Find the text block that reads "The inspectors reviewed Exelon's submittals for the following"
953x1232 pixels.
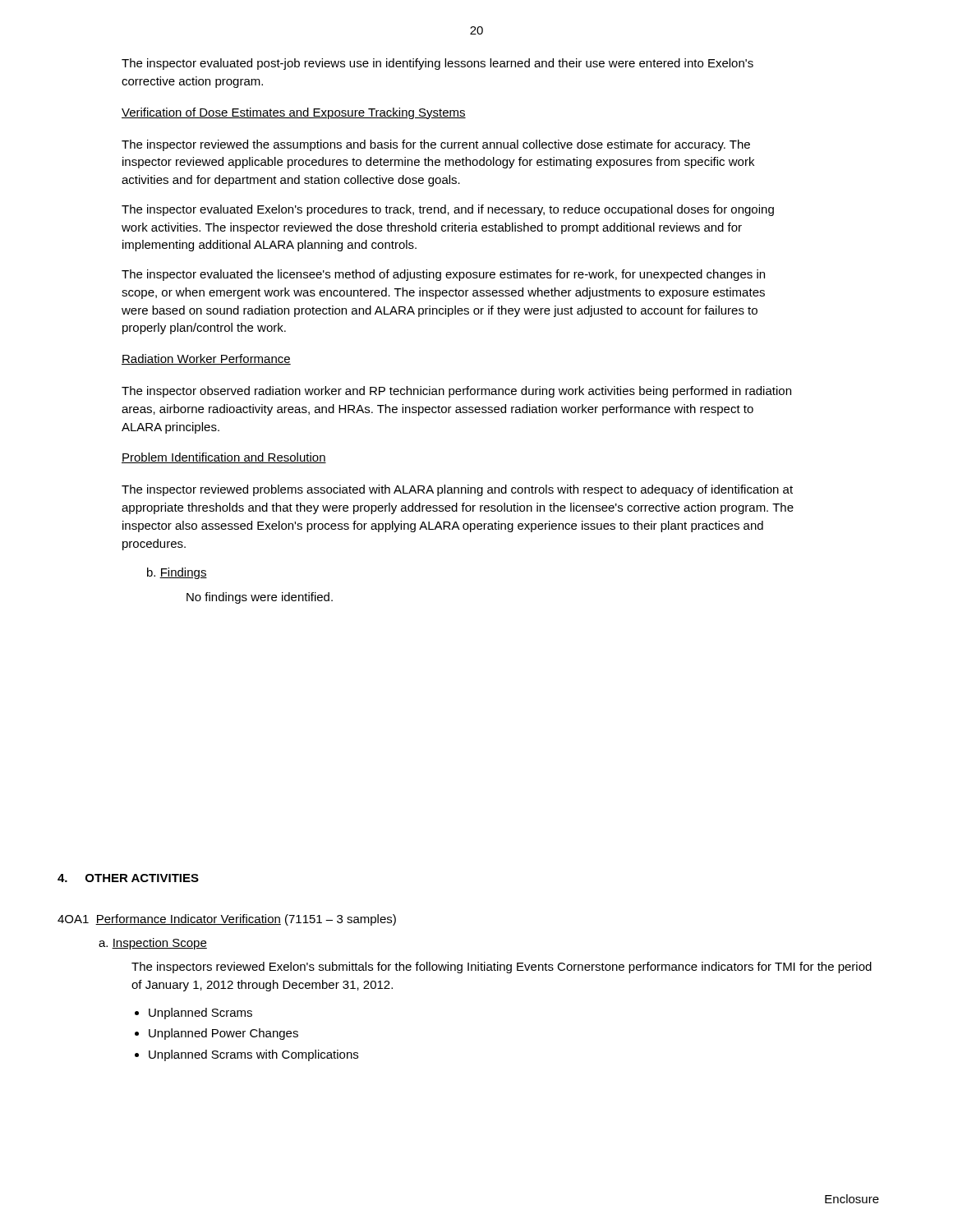[502, 975]
